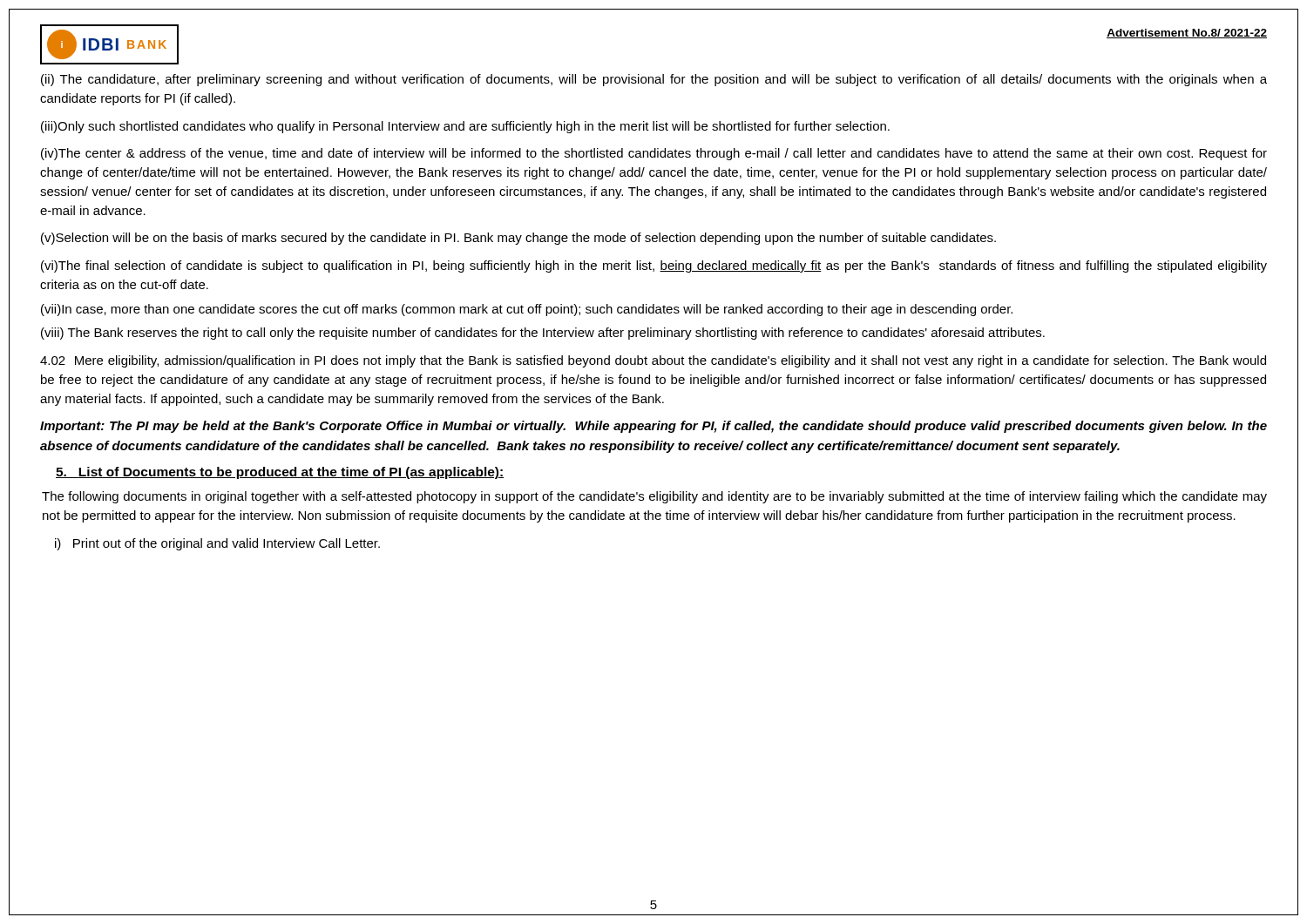Where is the passage that starts "(vi)The final selection of candidate"?
1307x924 pixels.
point(654,275)
